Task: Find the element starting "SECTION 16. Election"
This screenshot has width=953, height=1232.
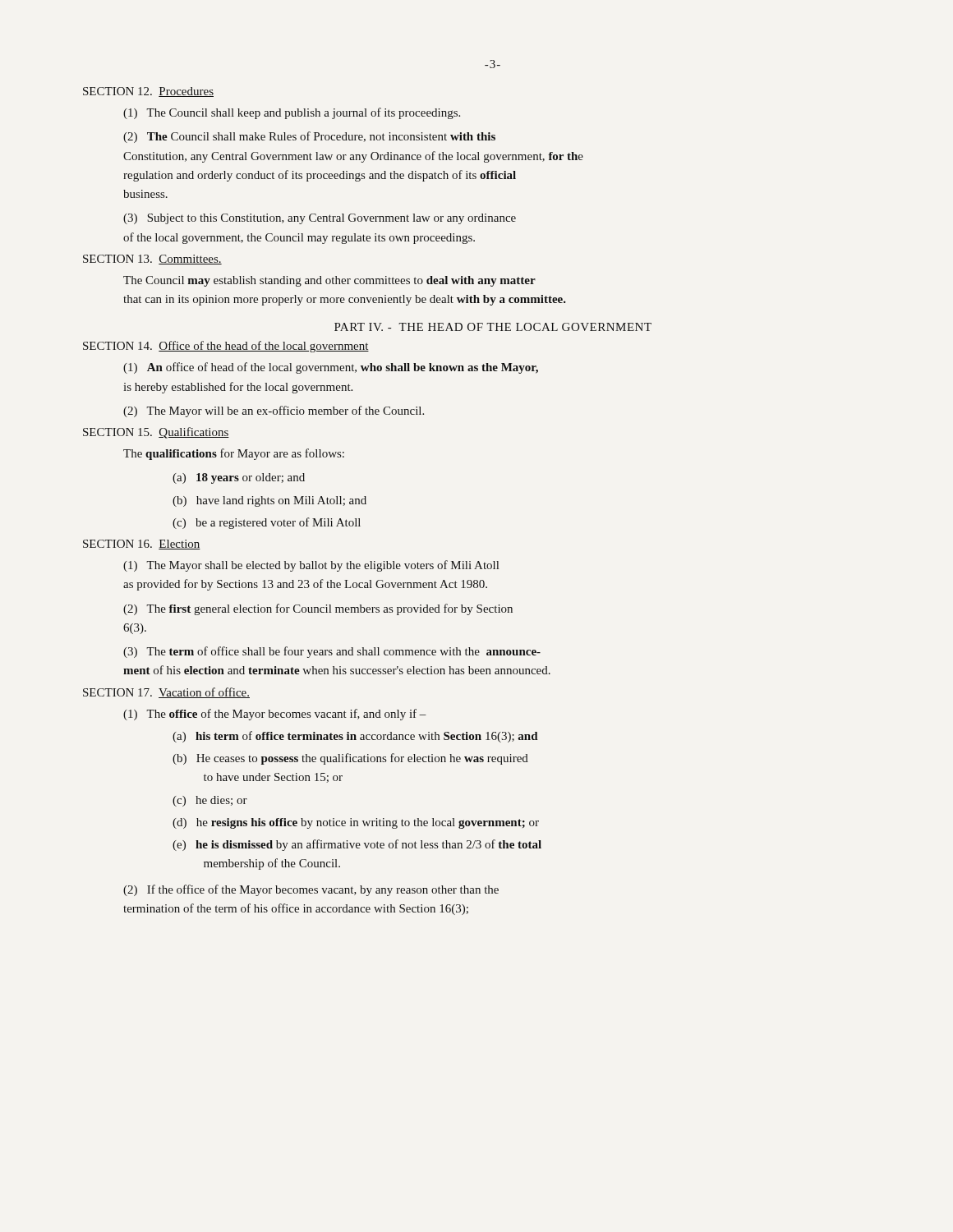Action: coord(141,544)
